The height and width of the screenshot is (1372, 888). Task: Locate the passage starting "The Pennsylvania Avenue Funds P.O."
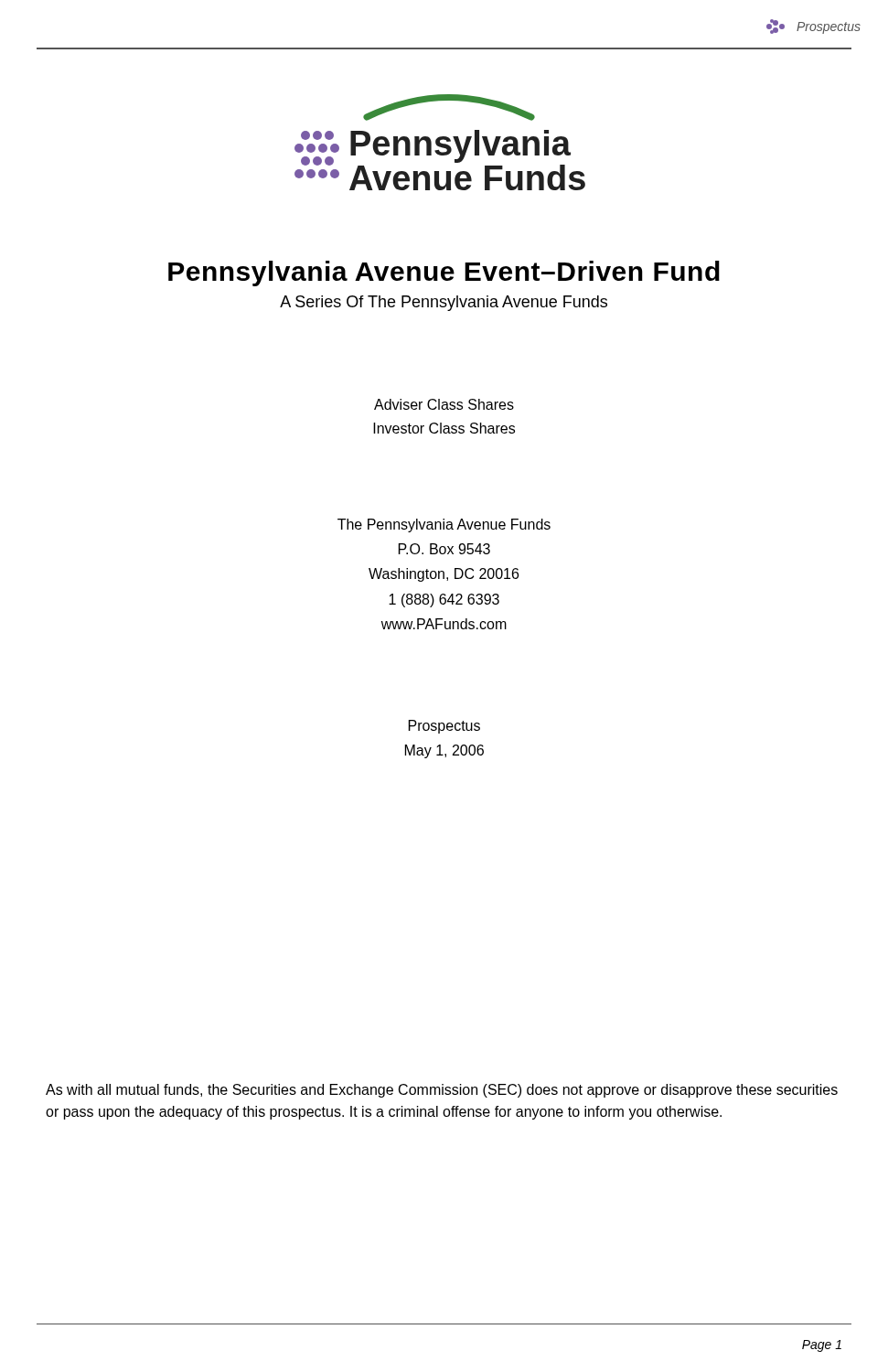tap(444, 574)
